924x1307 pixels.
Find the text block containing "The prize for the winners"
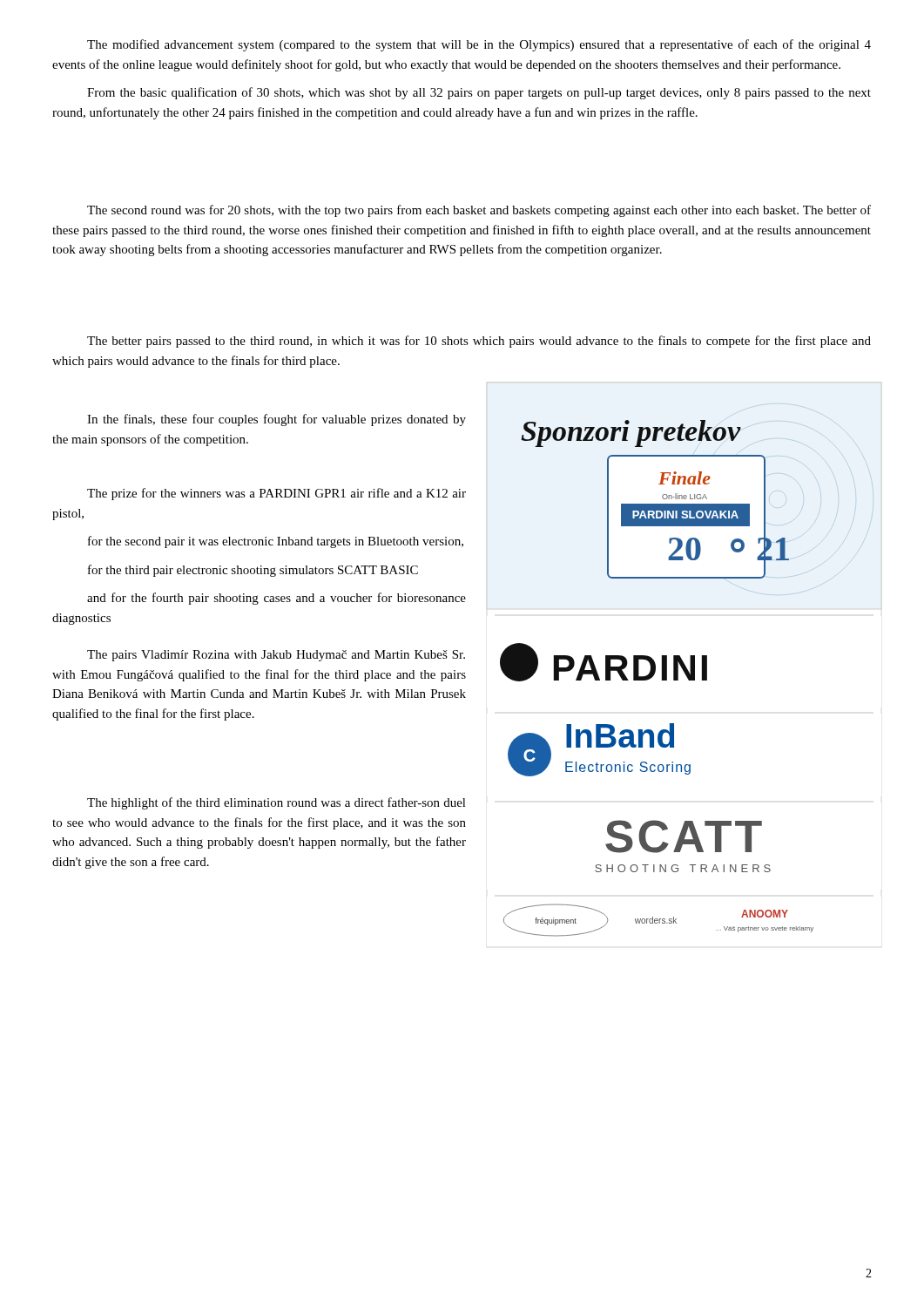pyautogui.click(x=259, y=555)
